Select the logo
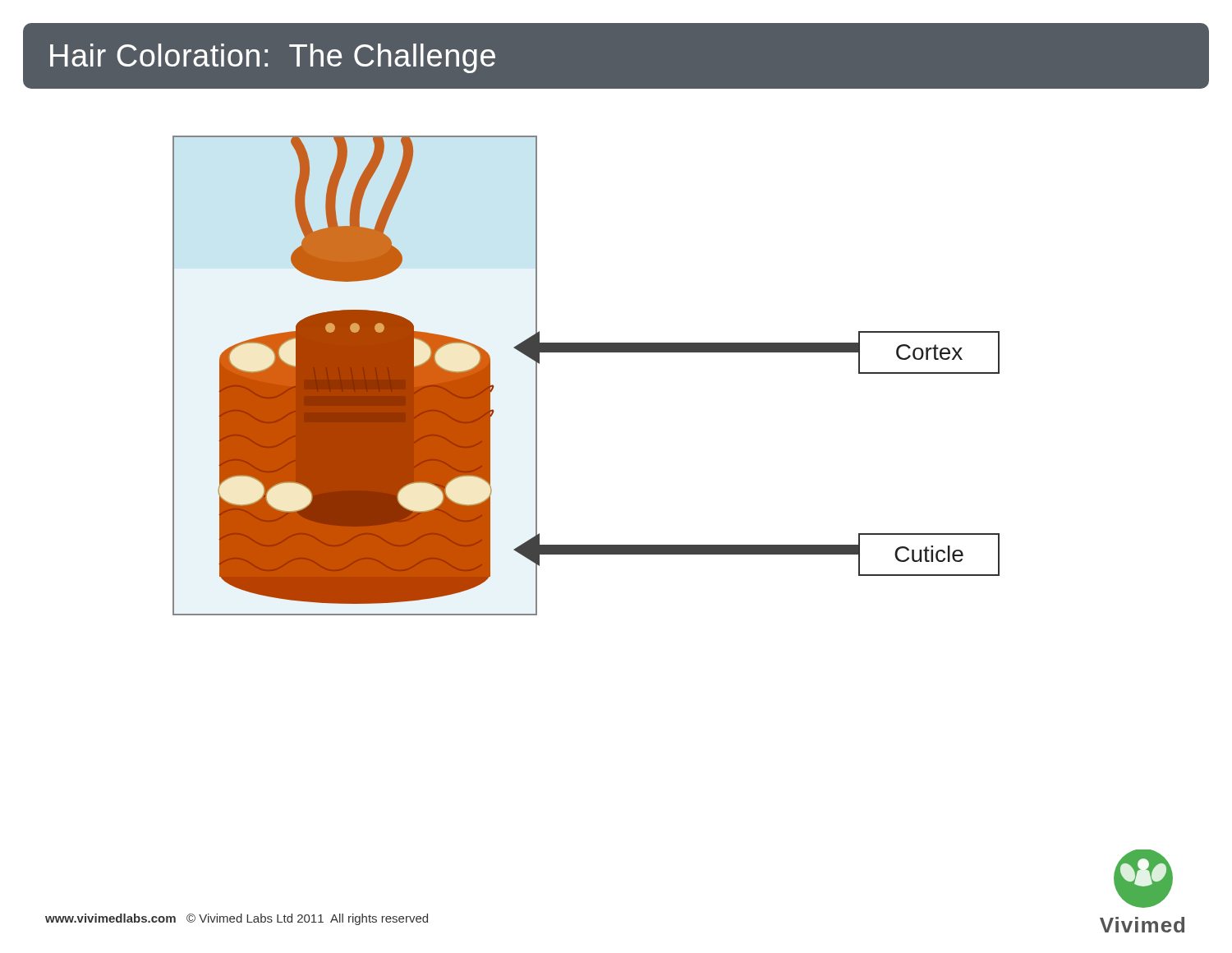 click(x=1143, y=894)
